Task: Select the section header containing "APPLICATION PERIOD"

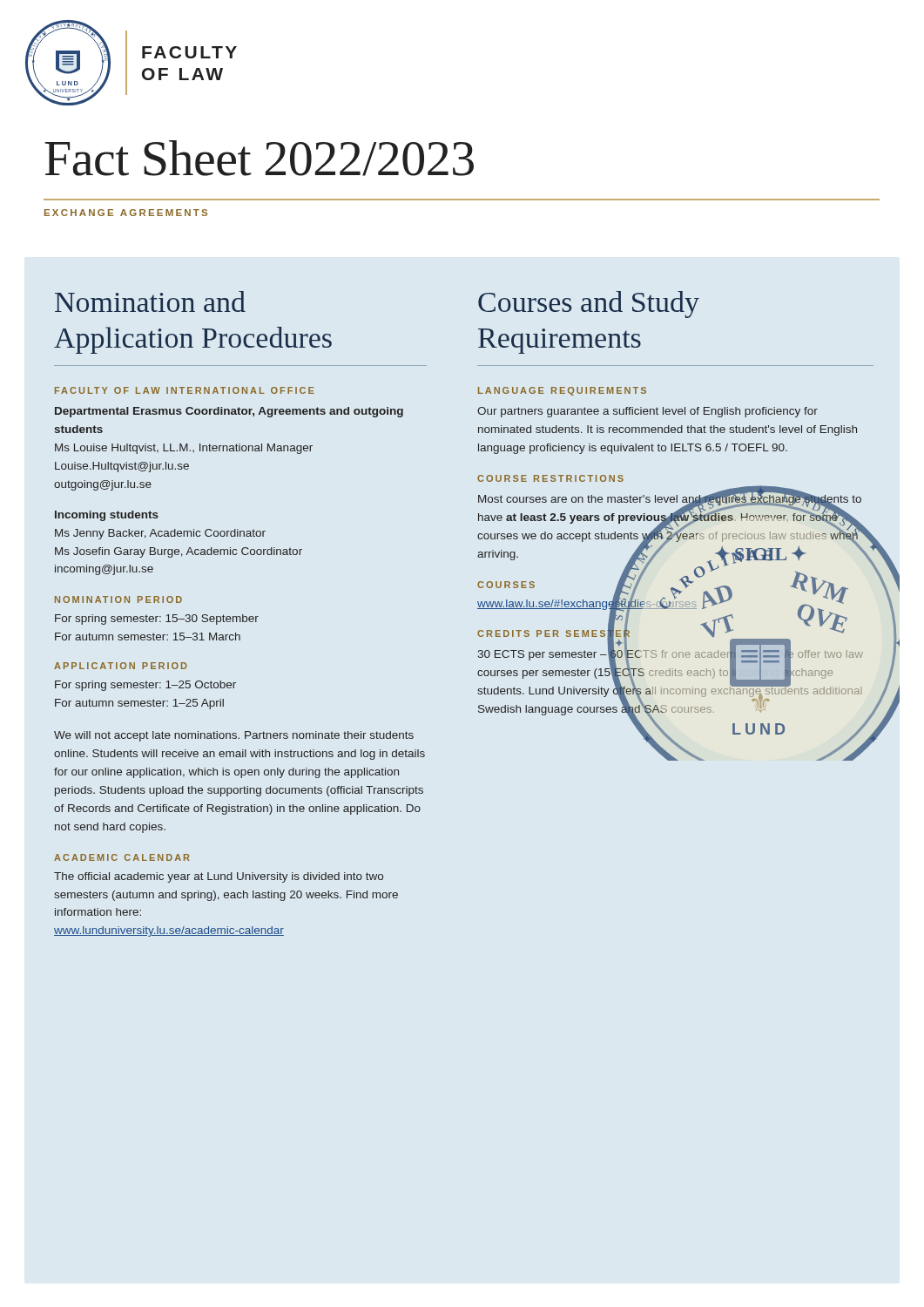Action: [121, 666]
